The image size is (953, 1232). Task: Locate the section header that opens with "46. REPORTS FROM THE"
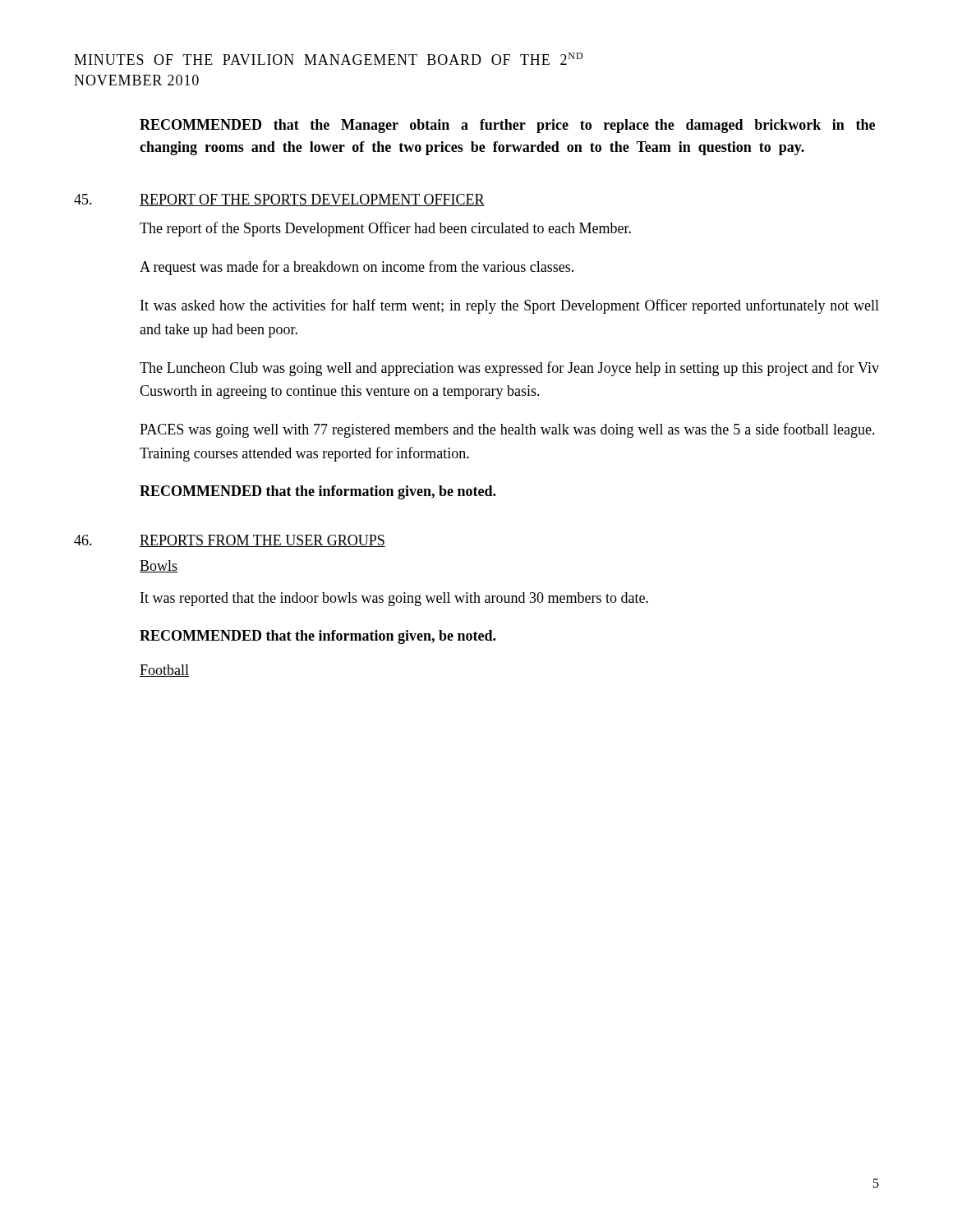229,541
